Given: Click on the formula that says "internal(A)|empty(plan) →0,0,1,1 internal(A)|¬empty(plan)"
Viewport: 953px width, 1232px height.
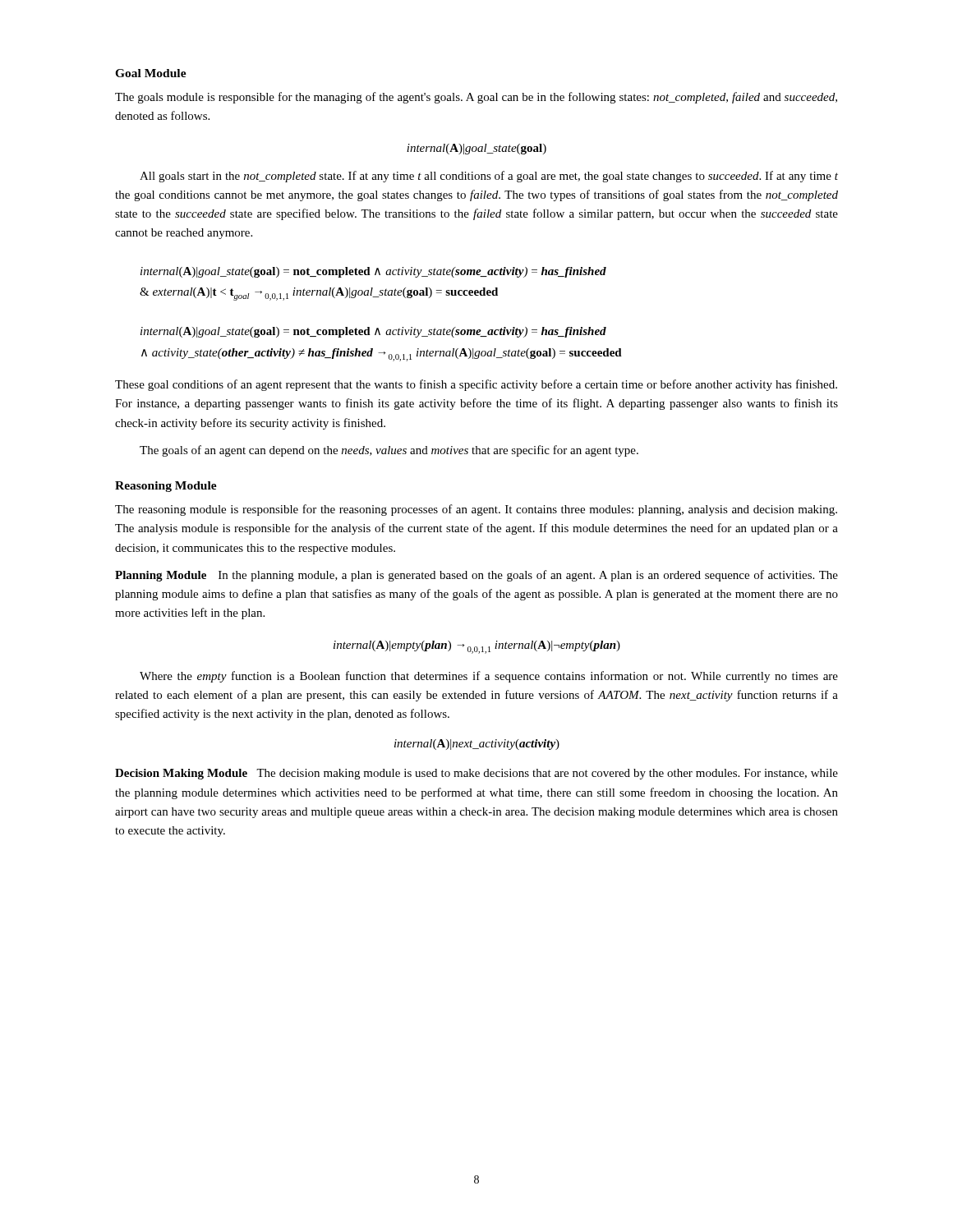Looking at the screenshot, I should (x=476, y=646).
